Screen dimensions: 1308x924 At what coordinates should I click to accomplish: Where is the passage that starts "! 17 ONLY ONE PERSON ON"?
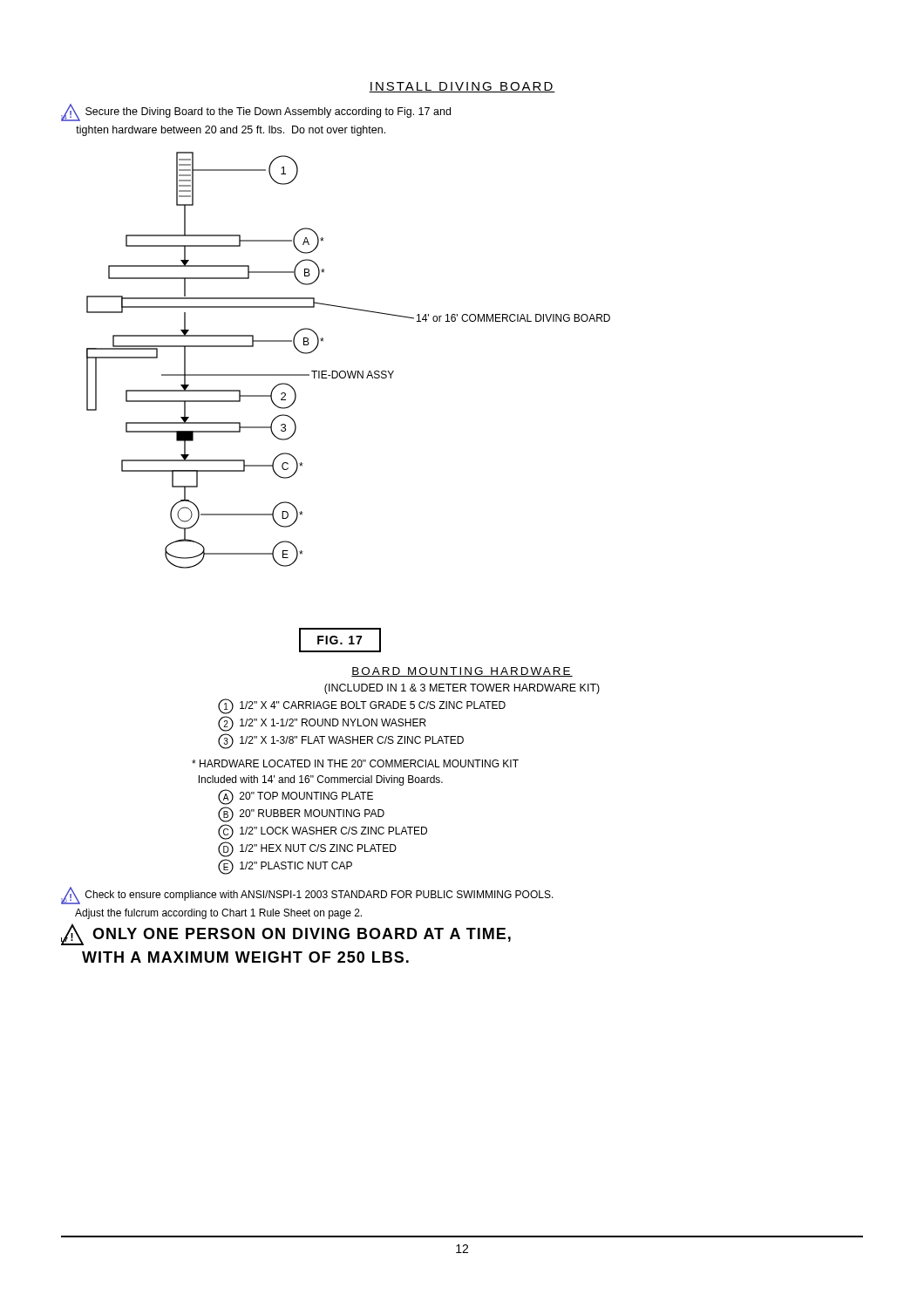(287, 945)
